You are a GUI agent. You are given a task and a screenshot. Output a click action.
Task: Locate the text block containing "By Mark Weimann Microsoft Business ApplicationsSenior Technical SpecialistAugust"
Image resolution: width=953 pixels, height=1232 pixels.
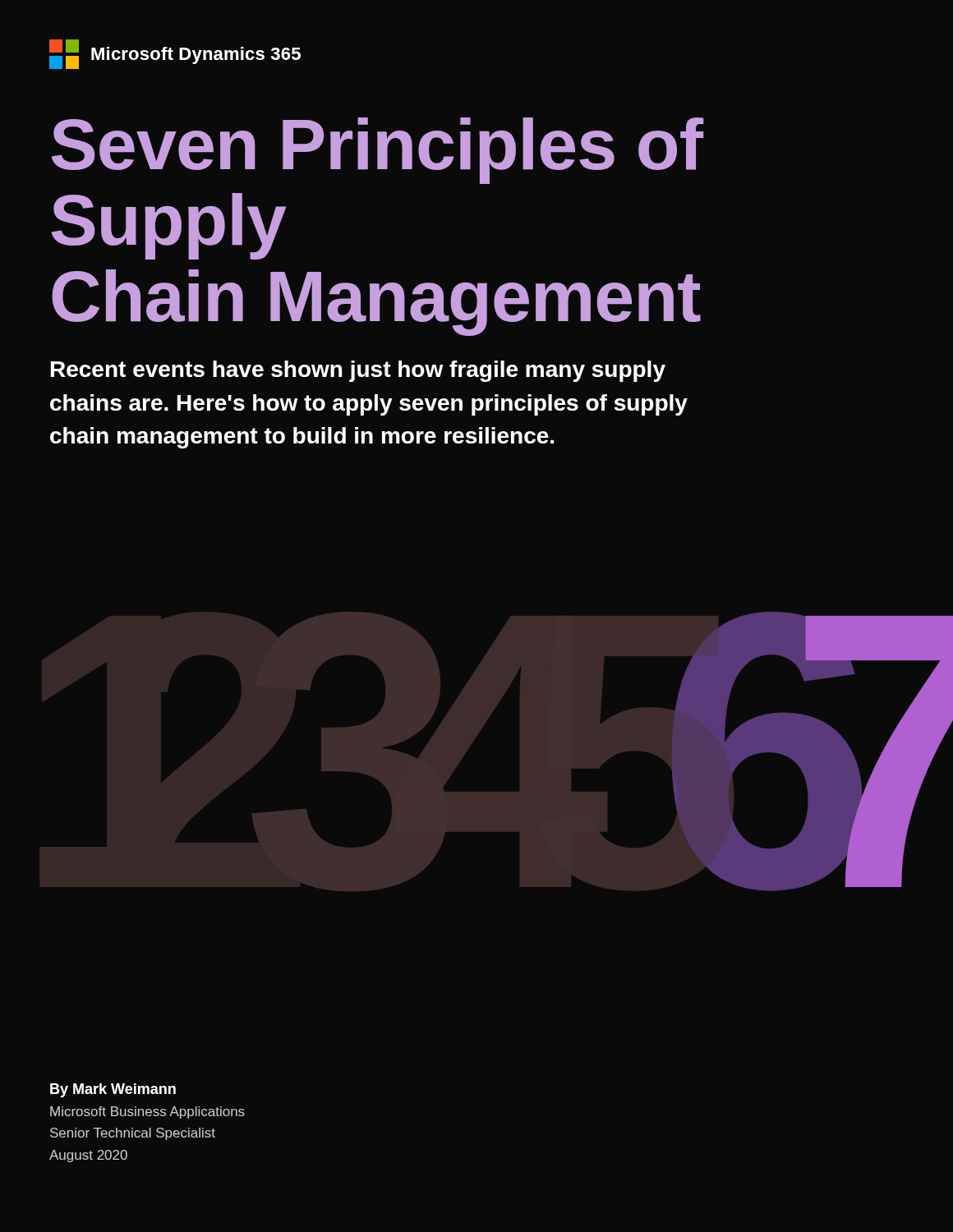pos(147,1124)
